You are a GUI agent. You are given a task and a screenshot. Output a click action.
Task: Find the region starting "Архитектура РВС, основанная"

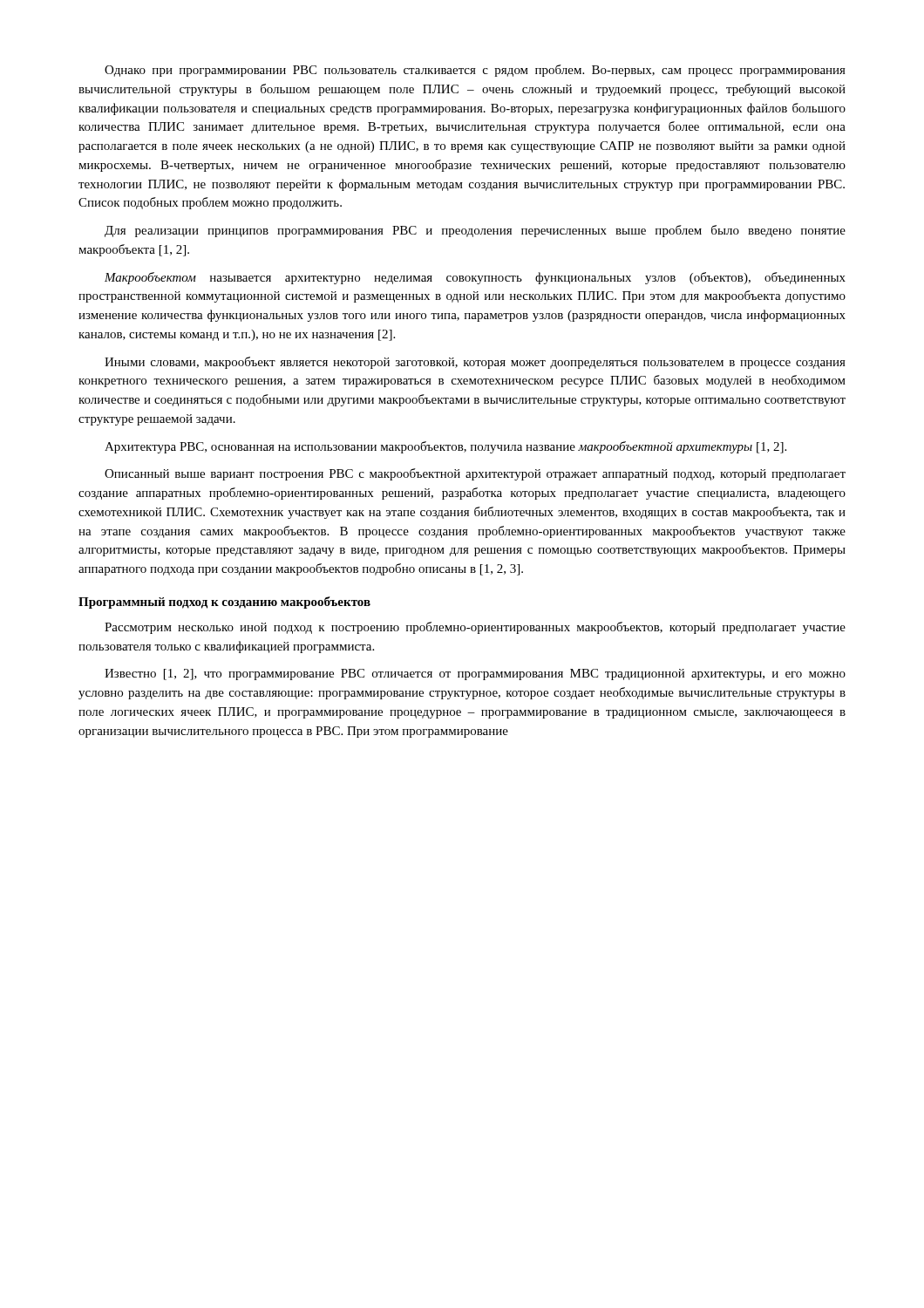(x=462, y=447)
